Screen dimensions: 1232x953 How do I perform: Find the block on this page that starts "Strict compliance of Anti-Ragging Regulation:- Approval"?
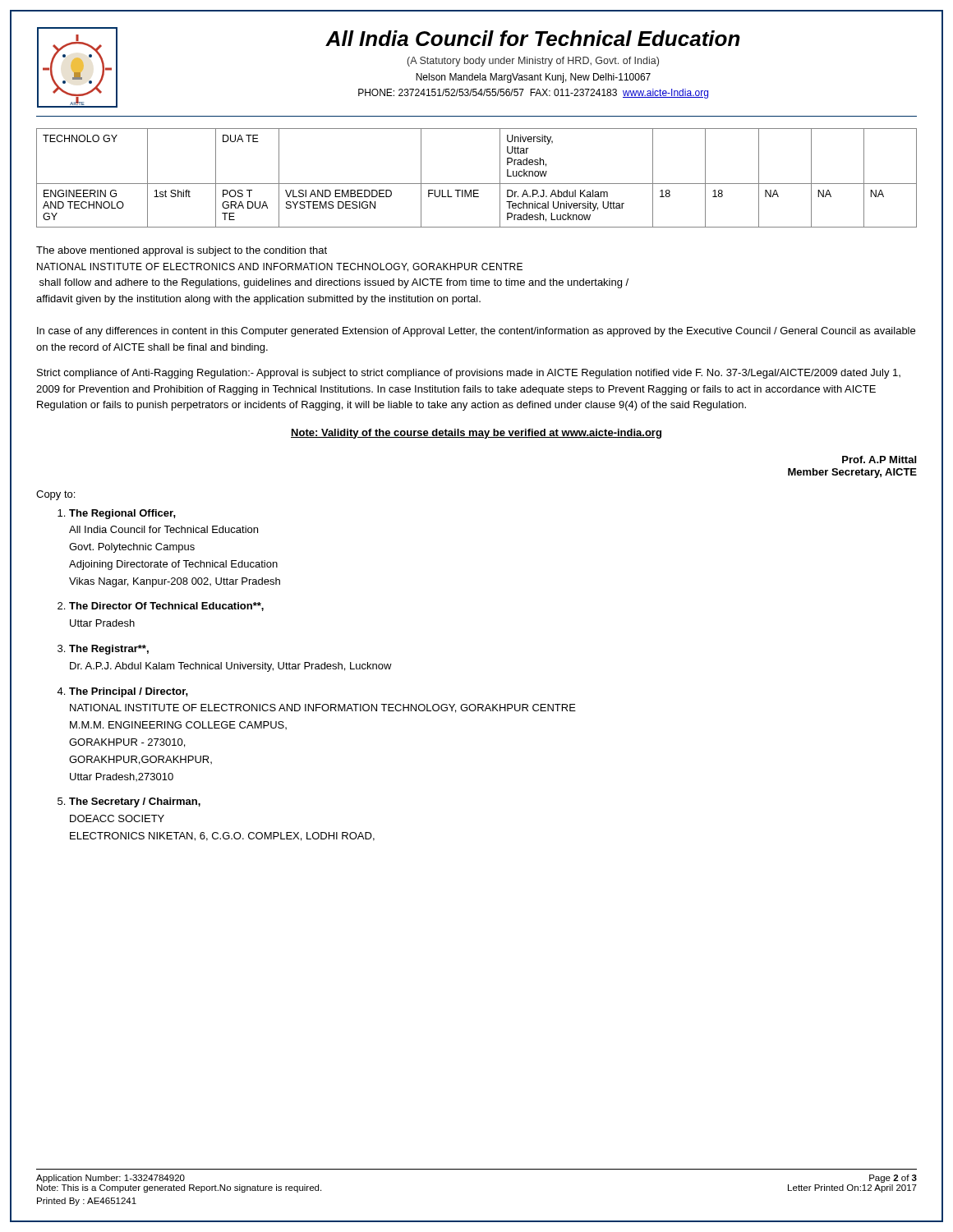coord(469,388)
